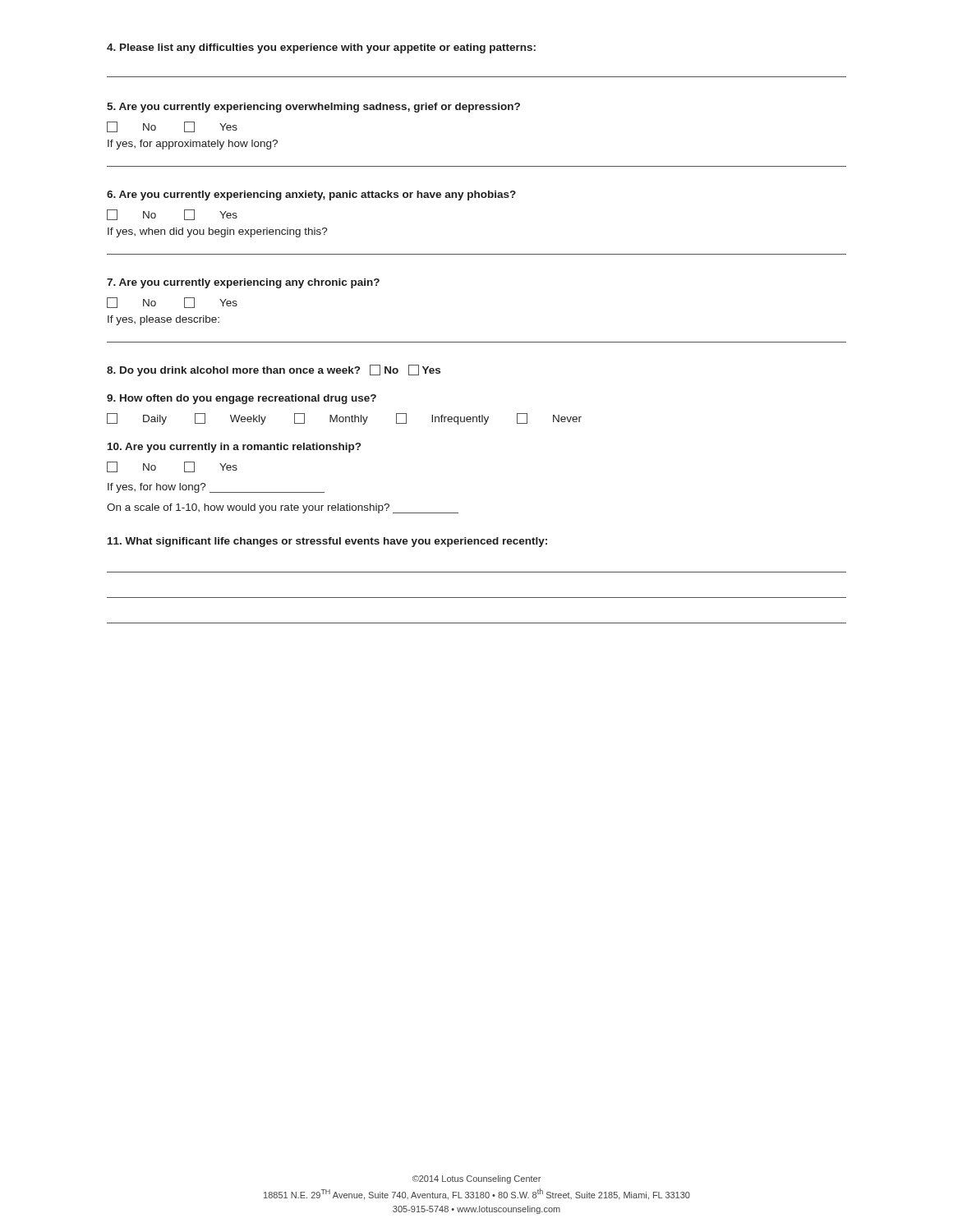
Task: Find the text starting "6. Are you"
Action: (x=311, y=194)
